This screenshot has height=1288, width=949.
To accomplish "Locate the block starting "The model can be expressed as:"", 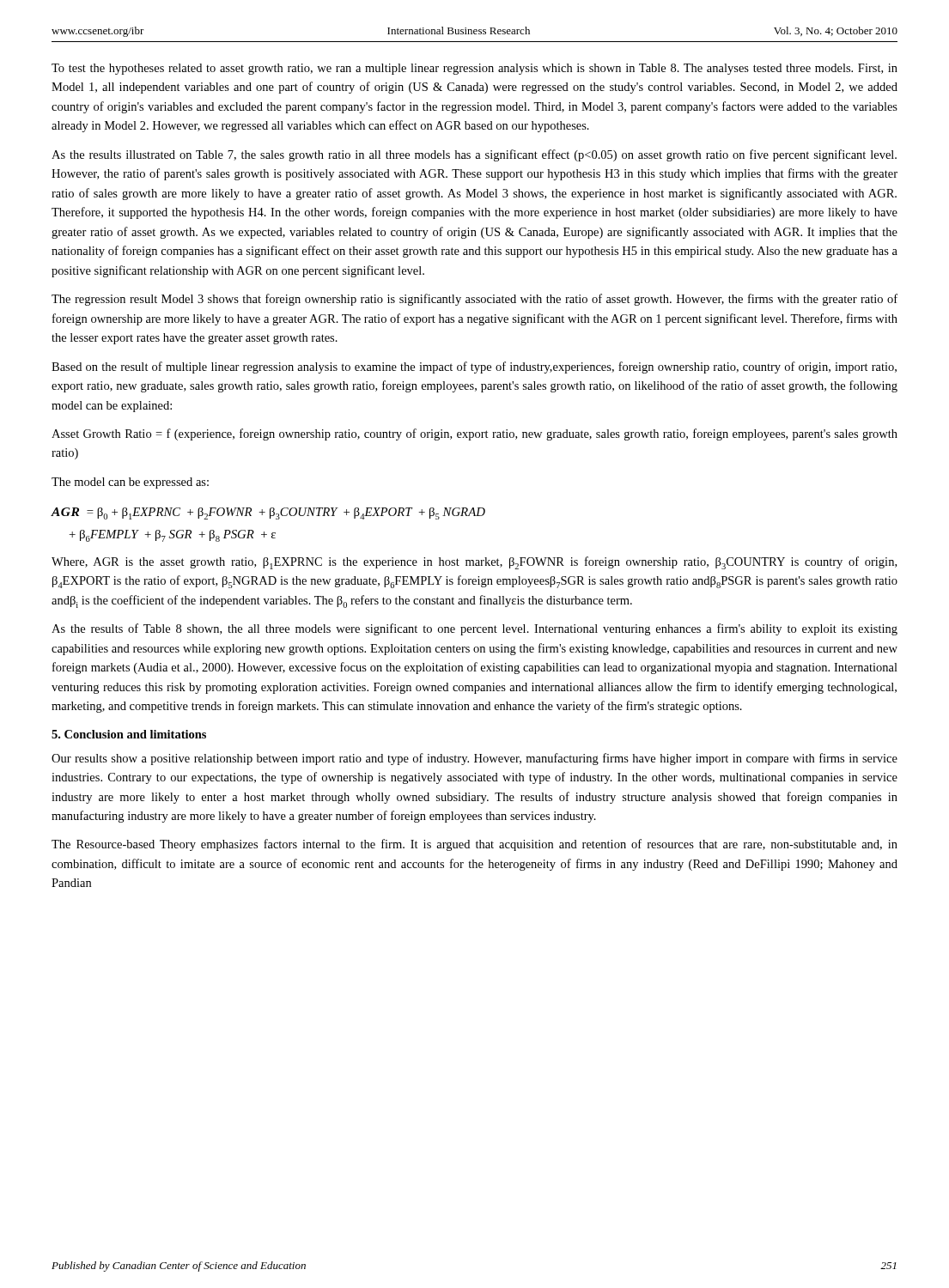I will (x=131, y=482).
